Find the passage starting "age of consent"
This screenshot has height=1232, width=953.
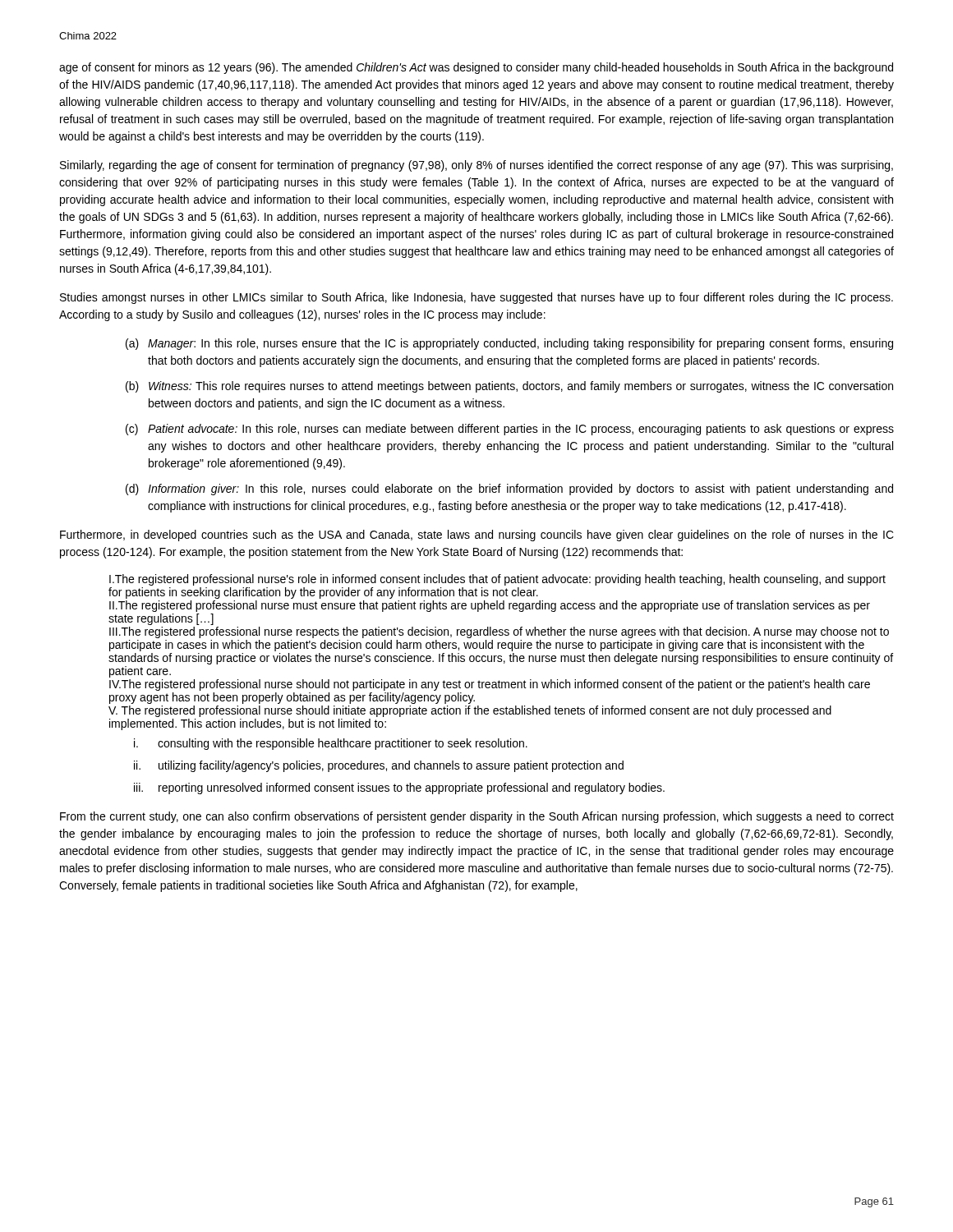point(476,102)
